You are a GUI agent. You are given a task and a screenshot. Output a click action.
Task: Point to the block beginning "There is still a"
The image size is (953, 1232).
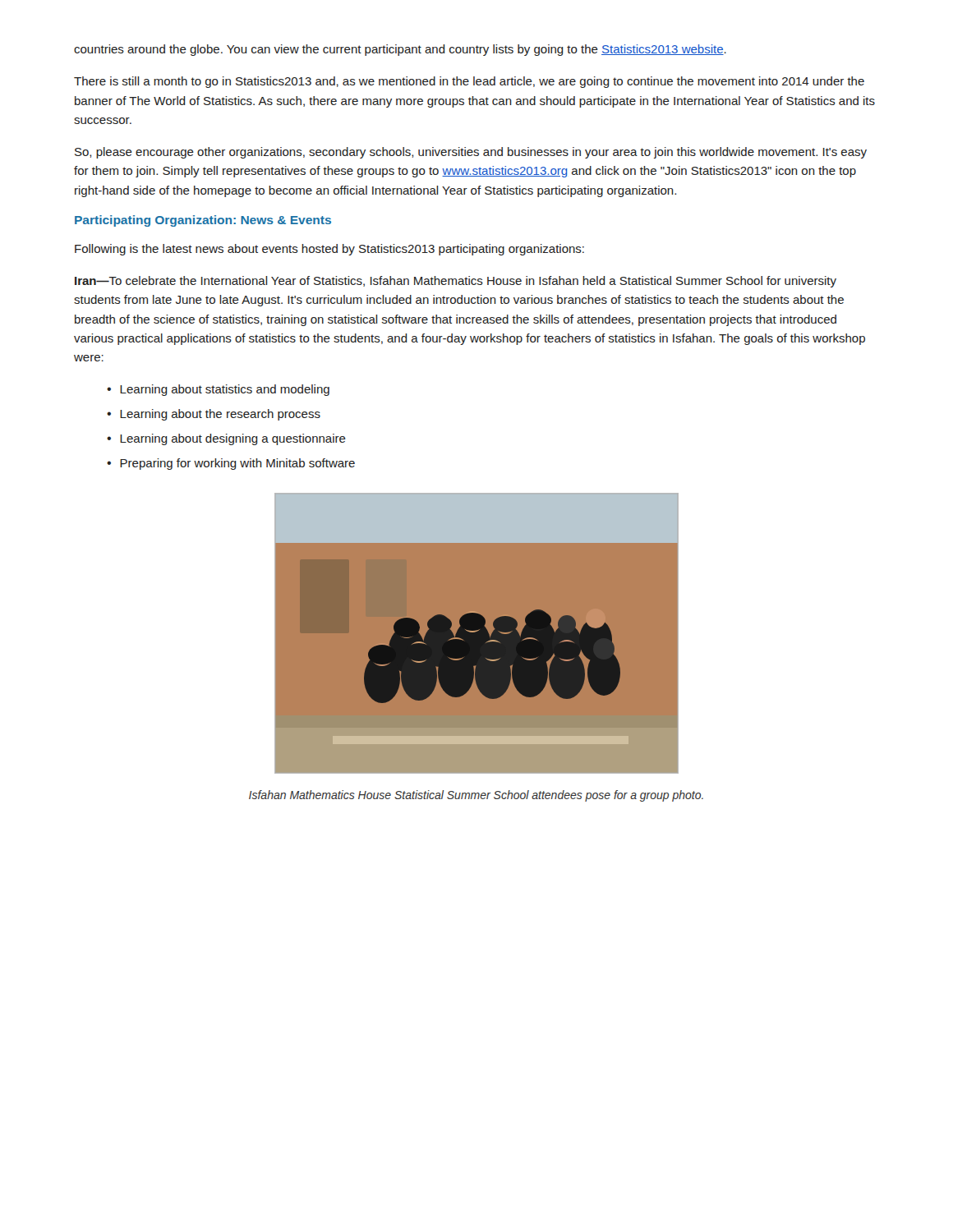474,100
